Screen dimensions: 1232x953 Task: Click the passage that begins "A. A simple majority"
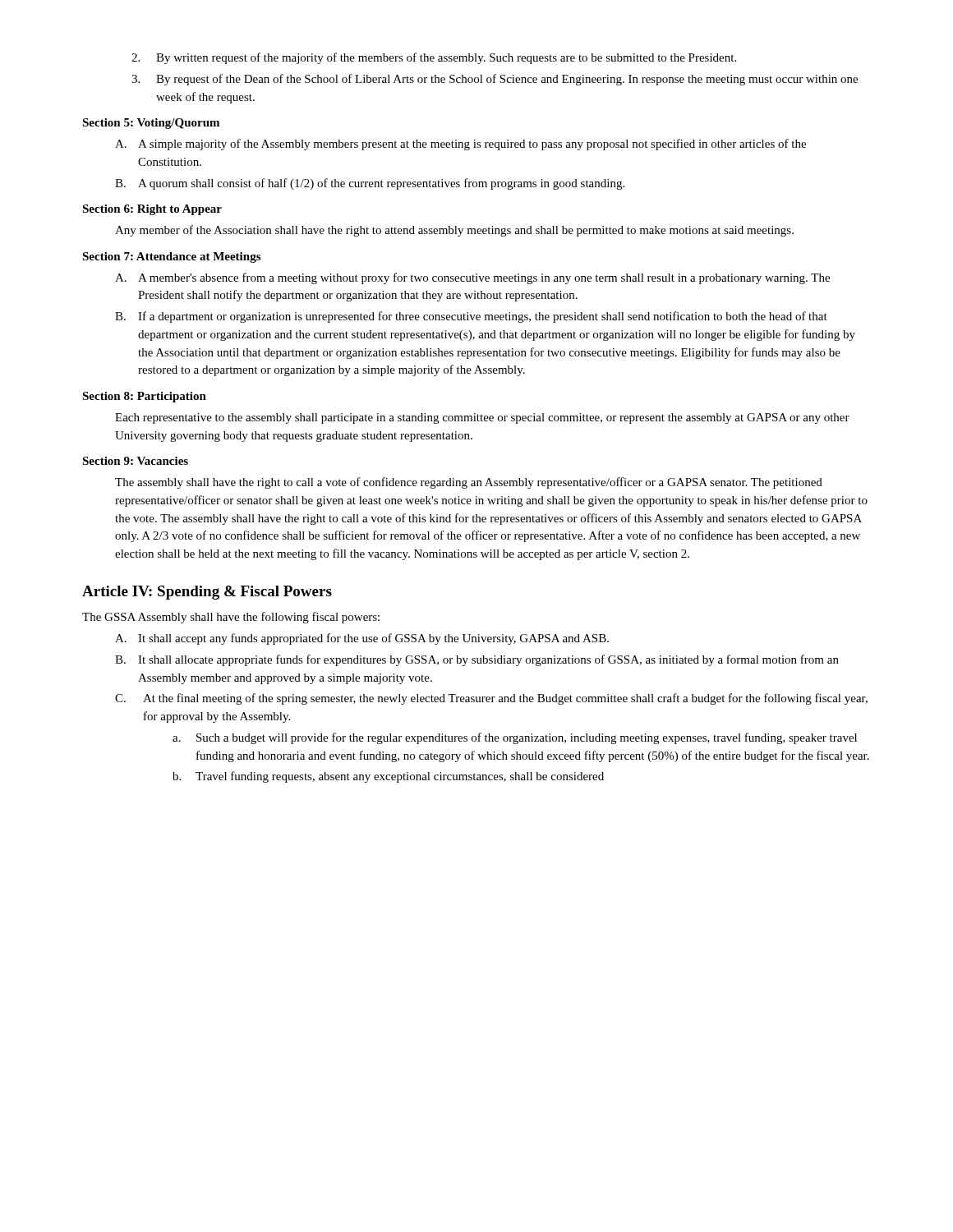click(x=493, y=153)
